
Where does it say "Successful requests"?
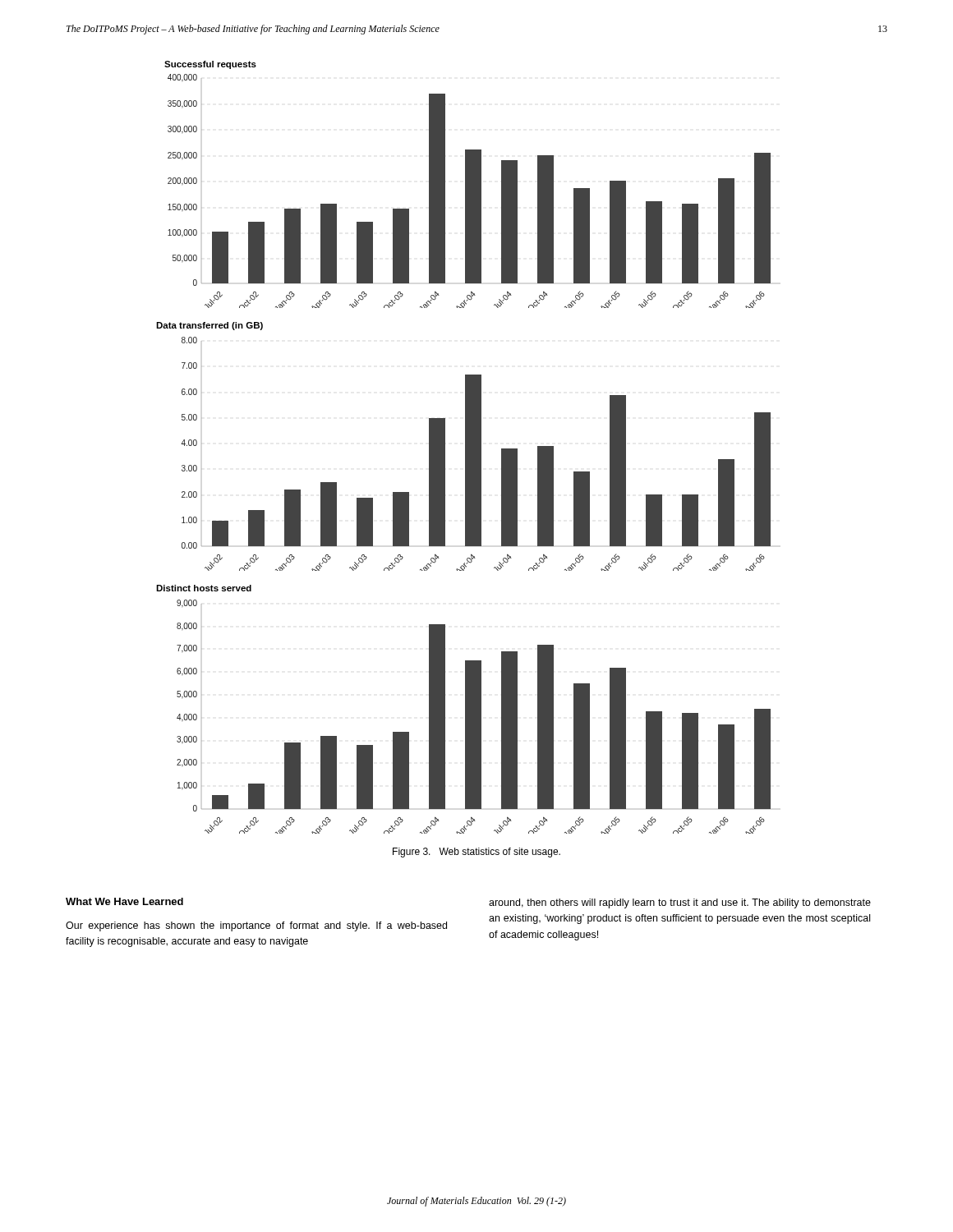[x=210, y=64]
